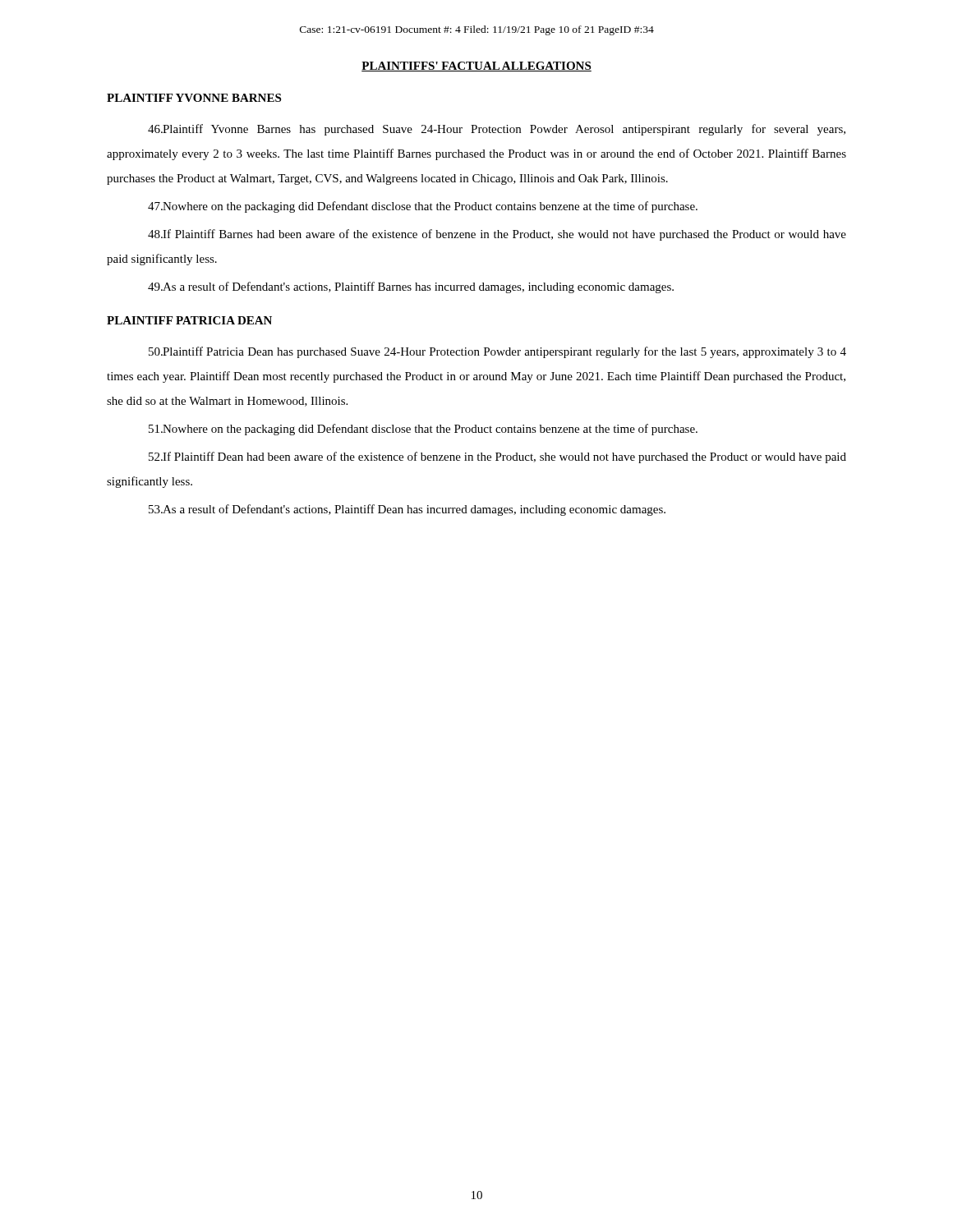Point to "PLAINTIFFS' FACTUAL ALLEGATIONS"
Screen dimensions: 1232x953
(476, 66)
